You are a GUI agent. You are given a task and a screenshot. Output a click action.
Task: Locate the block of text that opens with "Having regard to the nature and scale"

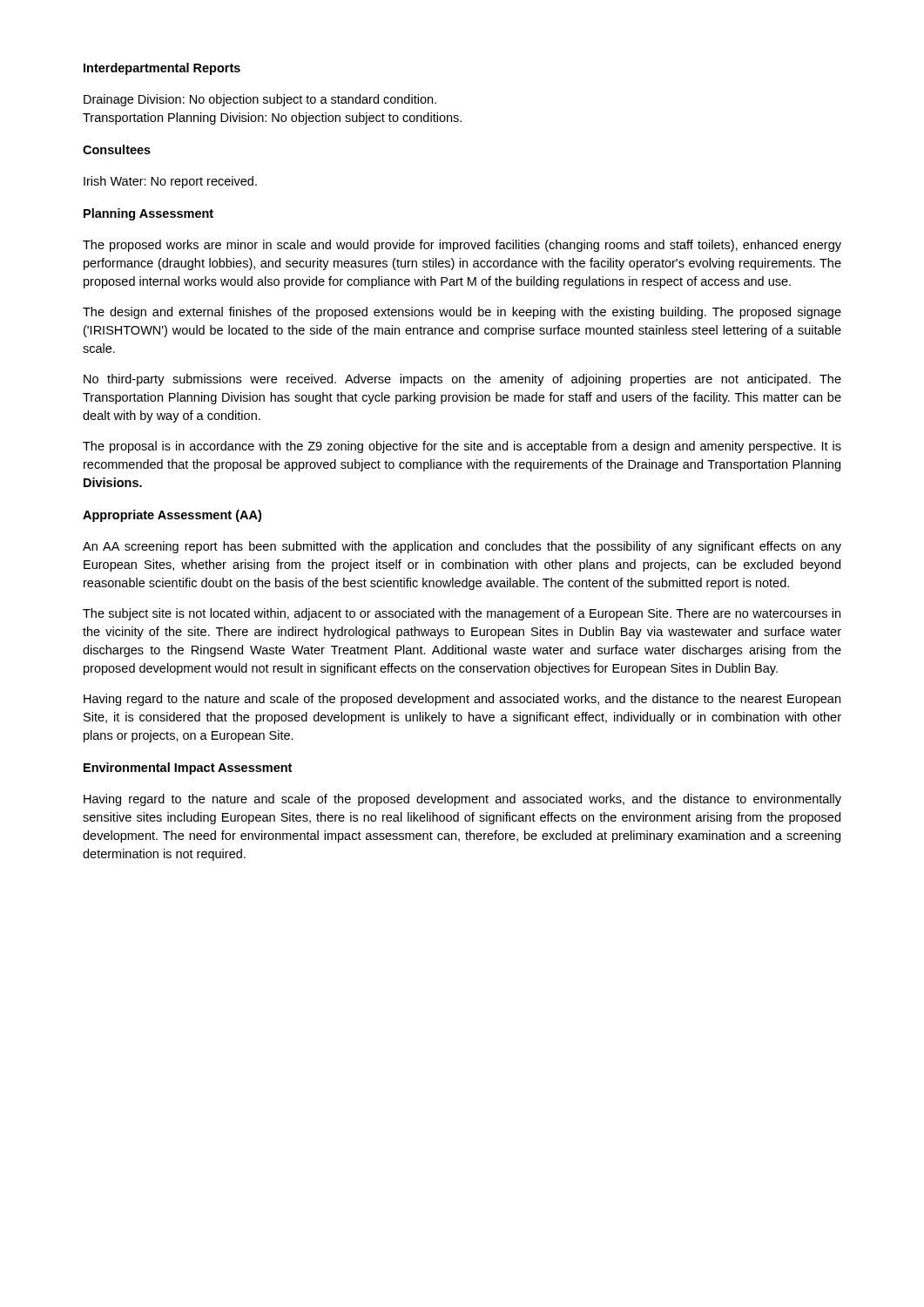pos(462,827)
